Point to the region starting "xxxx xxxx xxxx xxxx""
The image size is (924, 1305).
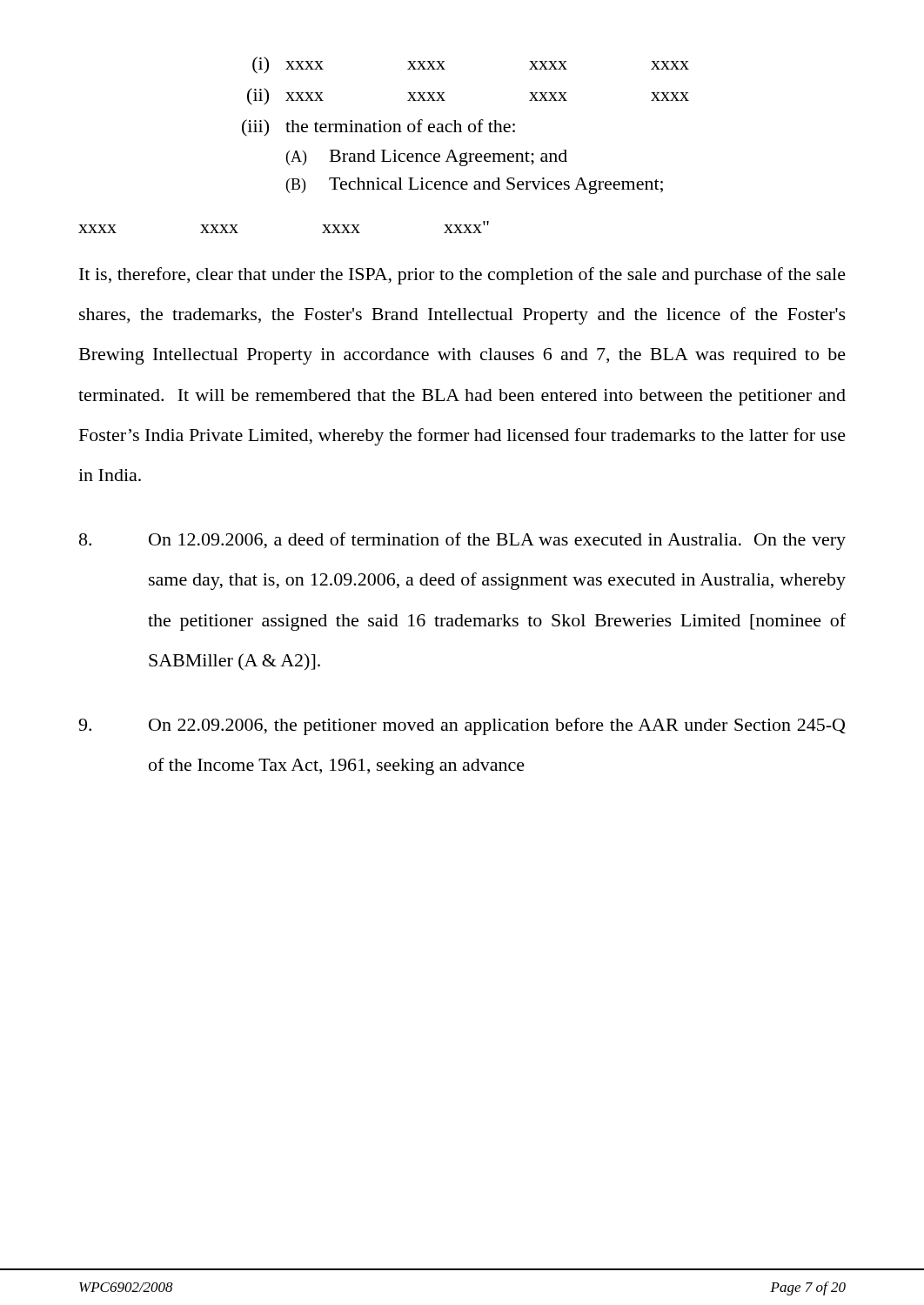click(x=462, y=227)
